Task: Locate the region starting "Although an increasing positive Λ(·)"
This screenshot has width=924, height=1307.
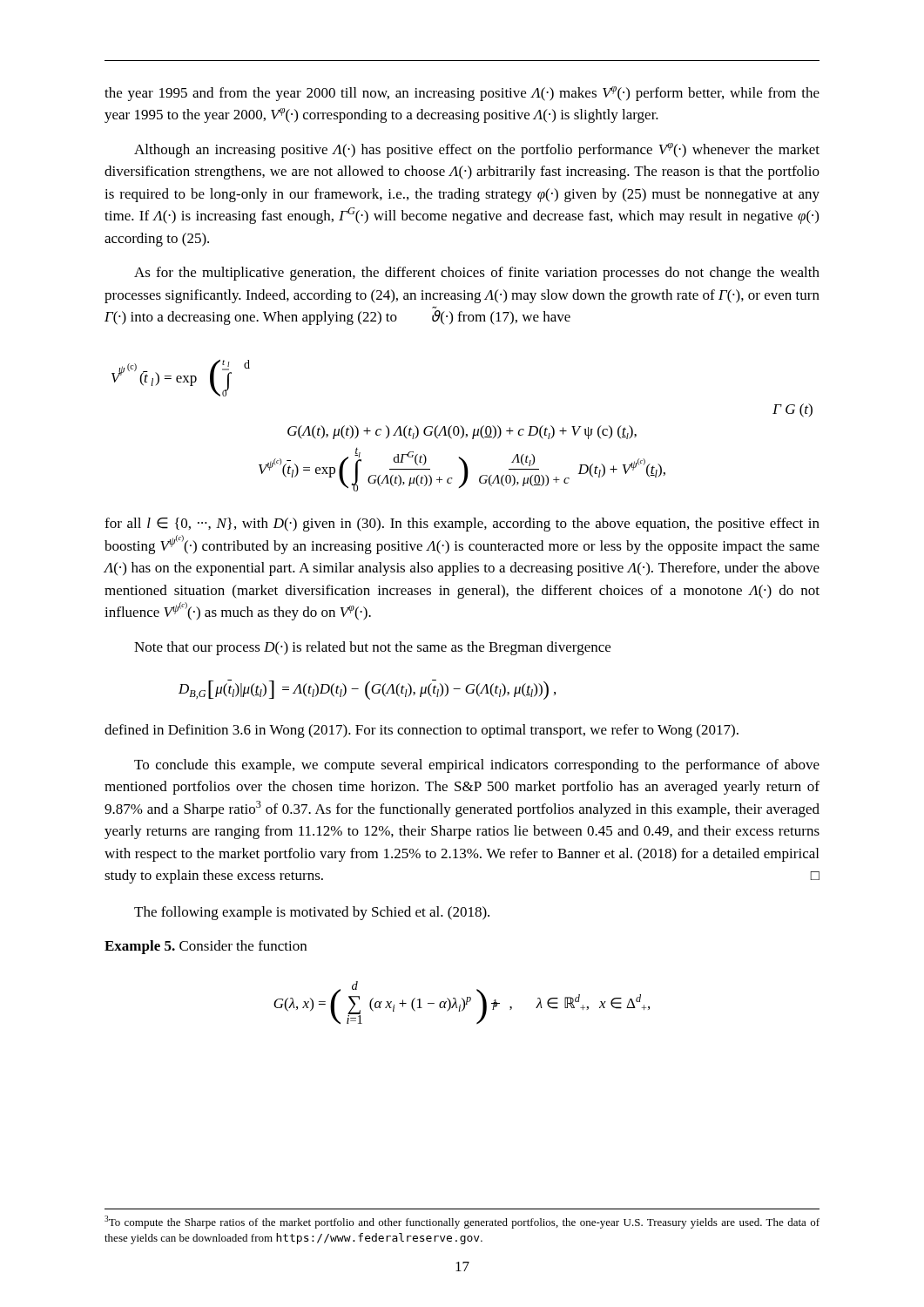Action: [x=462, y=194]
